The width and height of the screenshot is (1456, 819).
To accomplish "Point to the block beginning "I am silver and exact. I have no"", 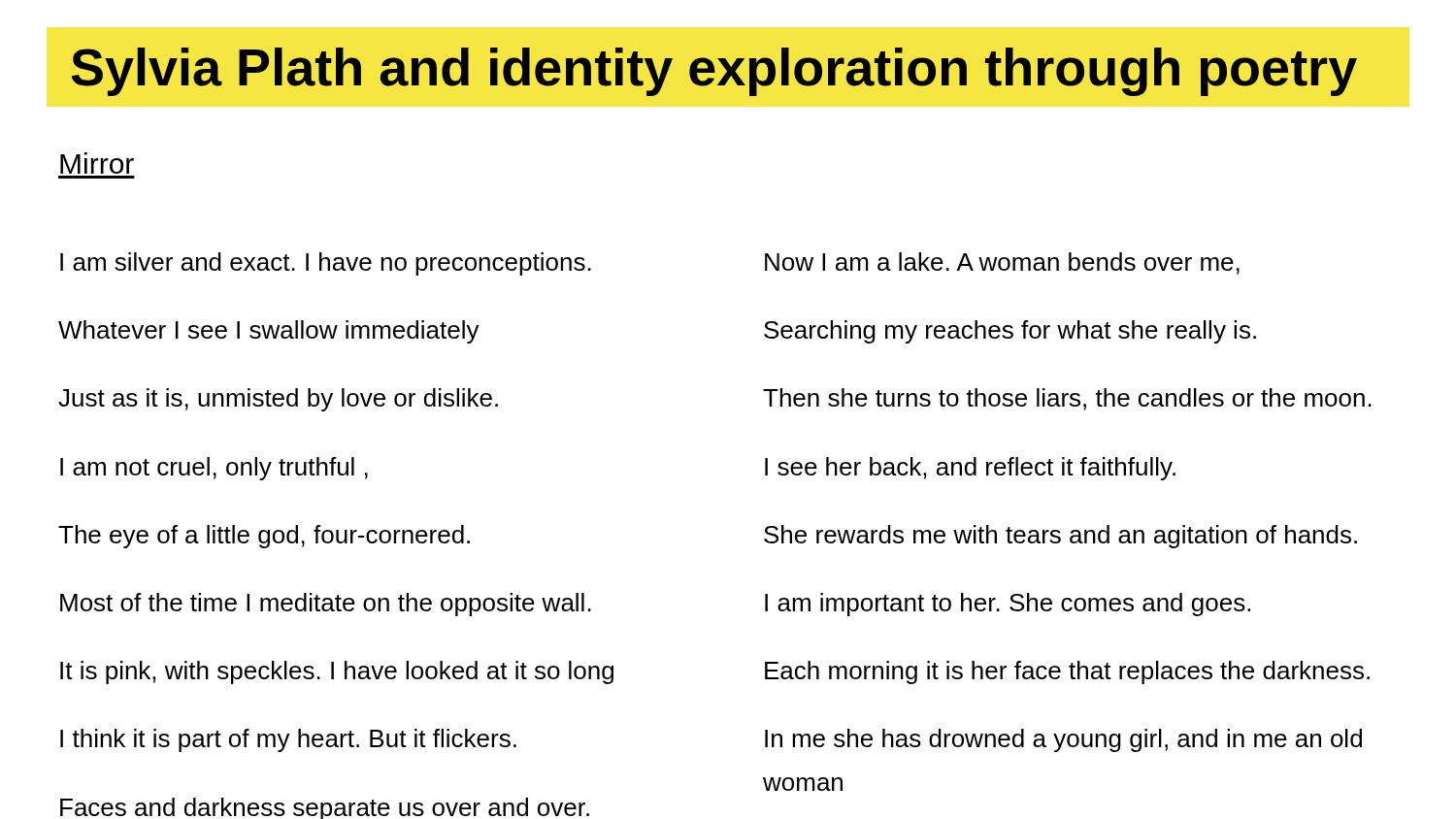I will [x=381, y=530].
